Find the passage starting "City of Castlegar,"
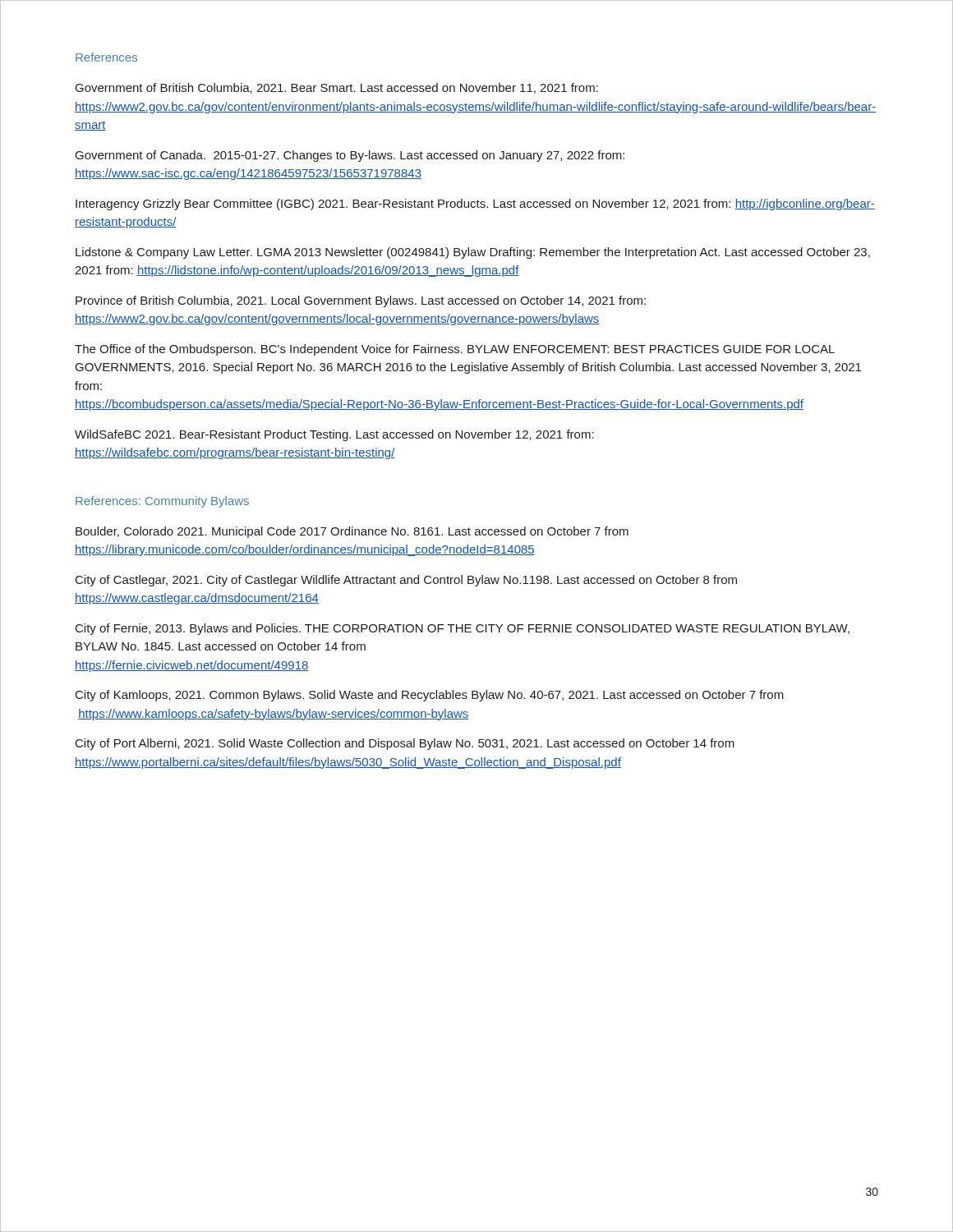Viewport: 953px width, 1232px height. (406, 588)
